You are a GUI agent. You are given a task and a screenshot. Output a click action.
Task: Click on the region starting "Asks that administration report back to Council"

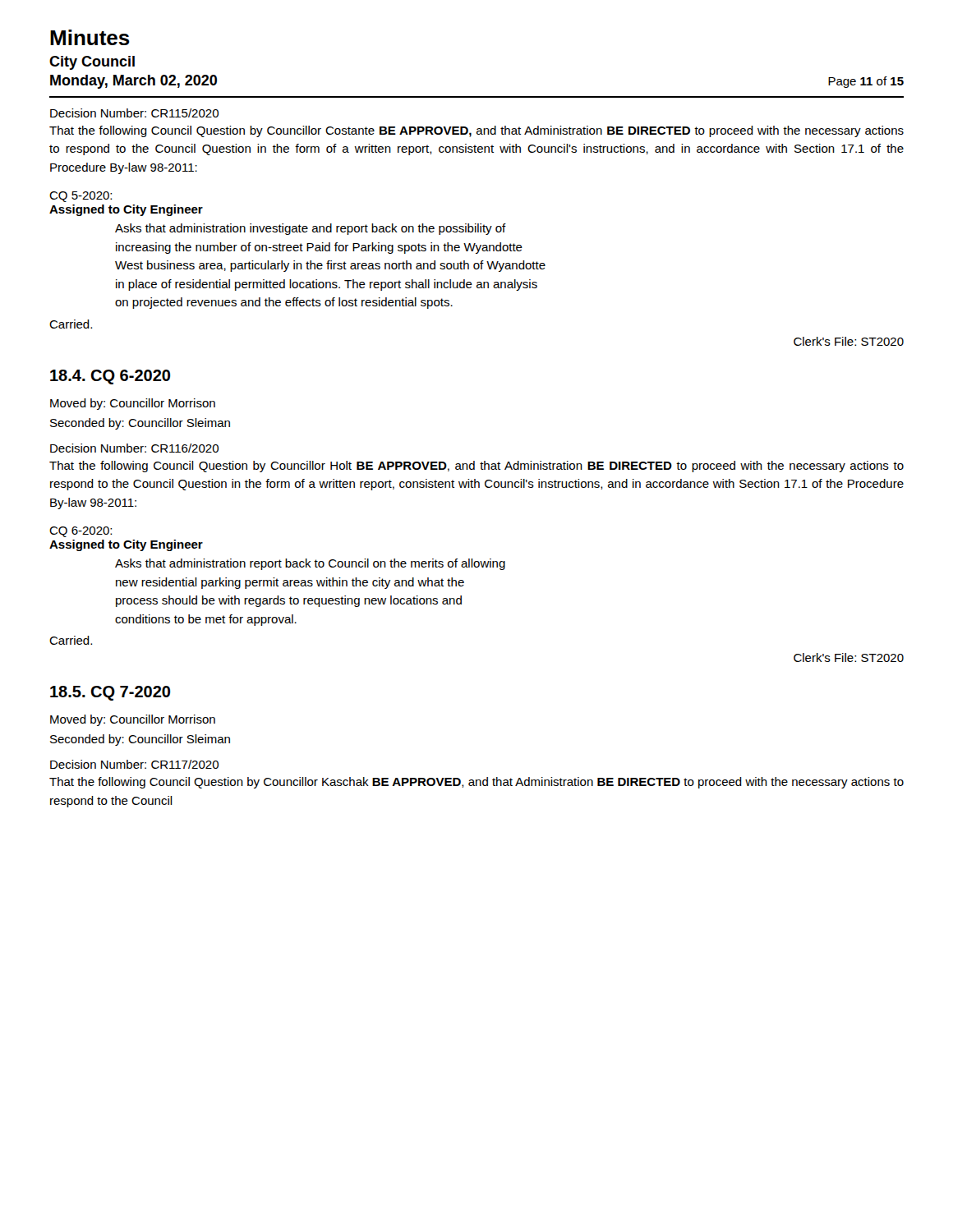[x=310, y=591]
